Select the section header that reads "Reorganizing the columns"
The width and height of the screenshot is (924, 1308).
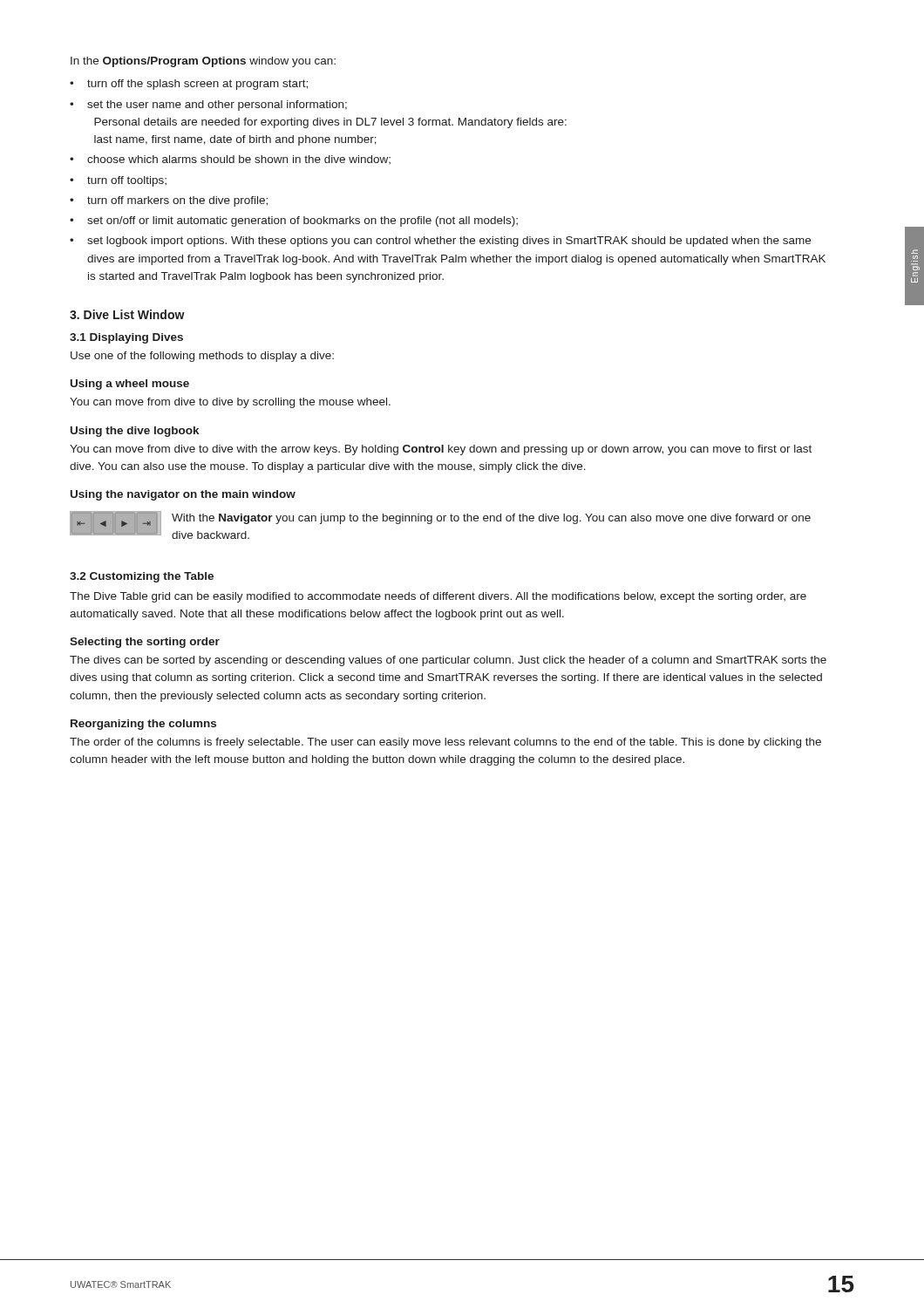tap(143, 723)
